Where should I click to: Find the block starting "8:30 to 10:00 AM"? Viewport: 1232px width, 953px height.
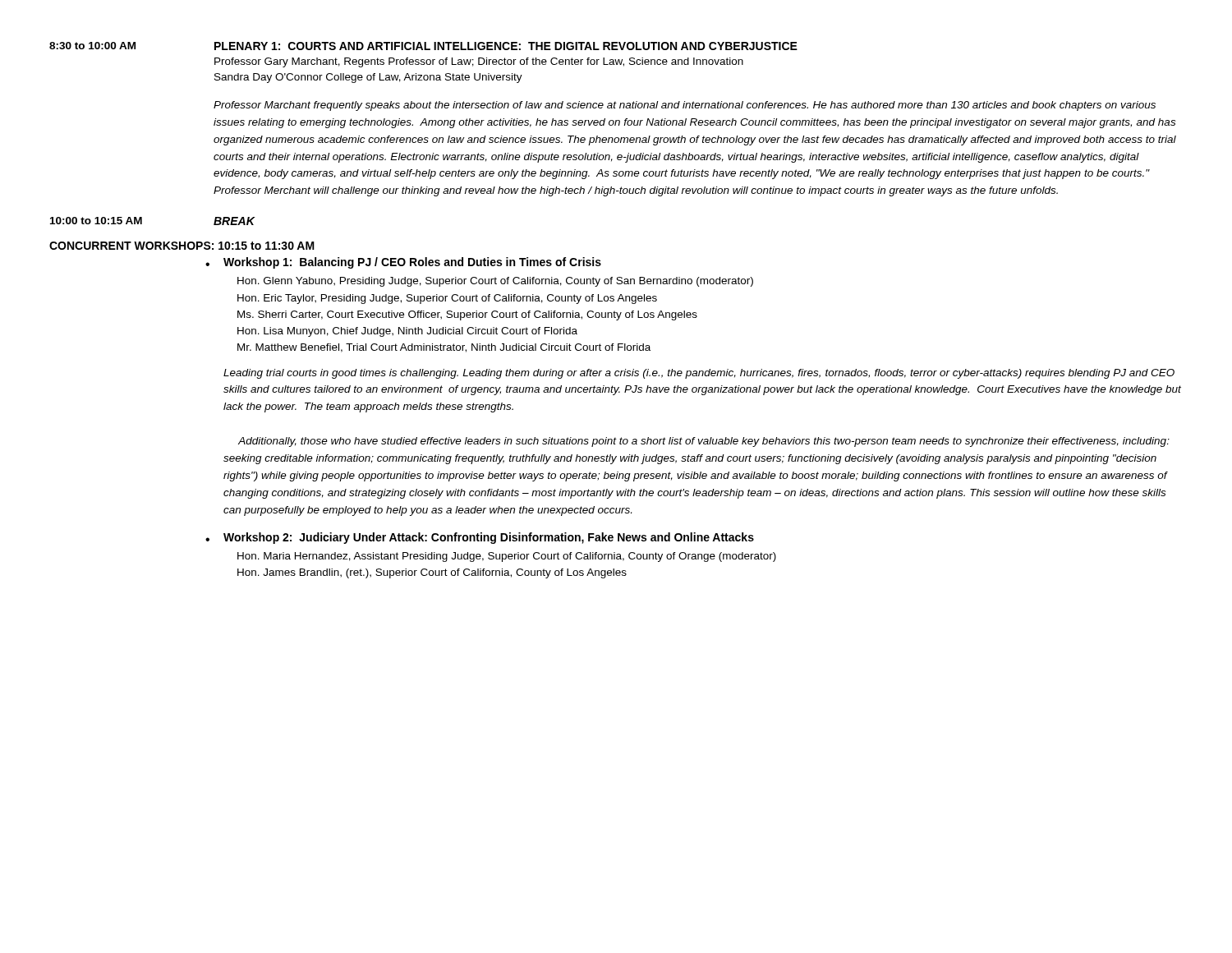click(93, 46)
